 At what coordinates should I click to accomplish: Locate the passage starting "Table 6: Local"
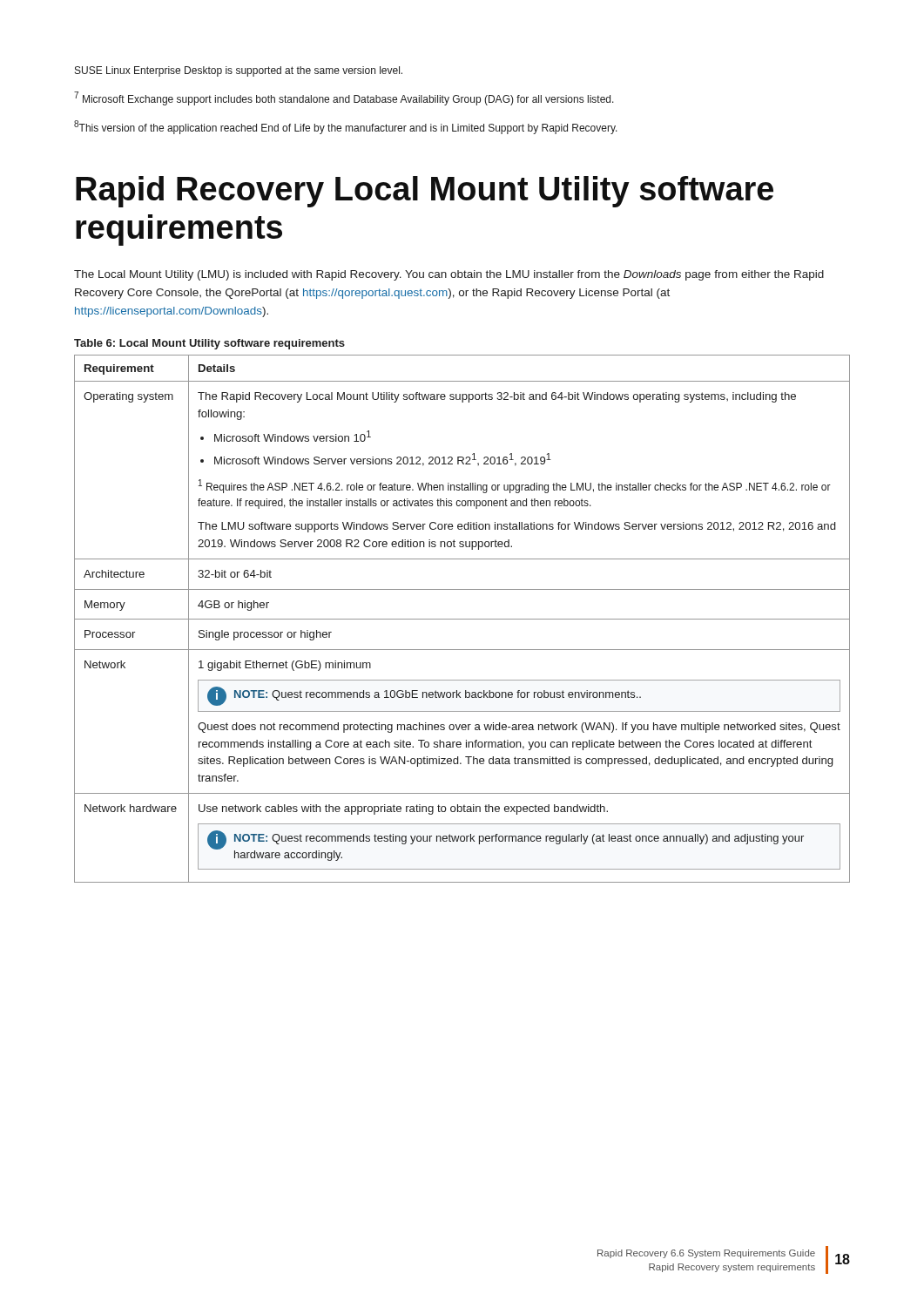(x=209, y=343)
